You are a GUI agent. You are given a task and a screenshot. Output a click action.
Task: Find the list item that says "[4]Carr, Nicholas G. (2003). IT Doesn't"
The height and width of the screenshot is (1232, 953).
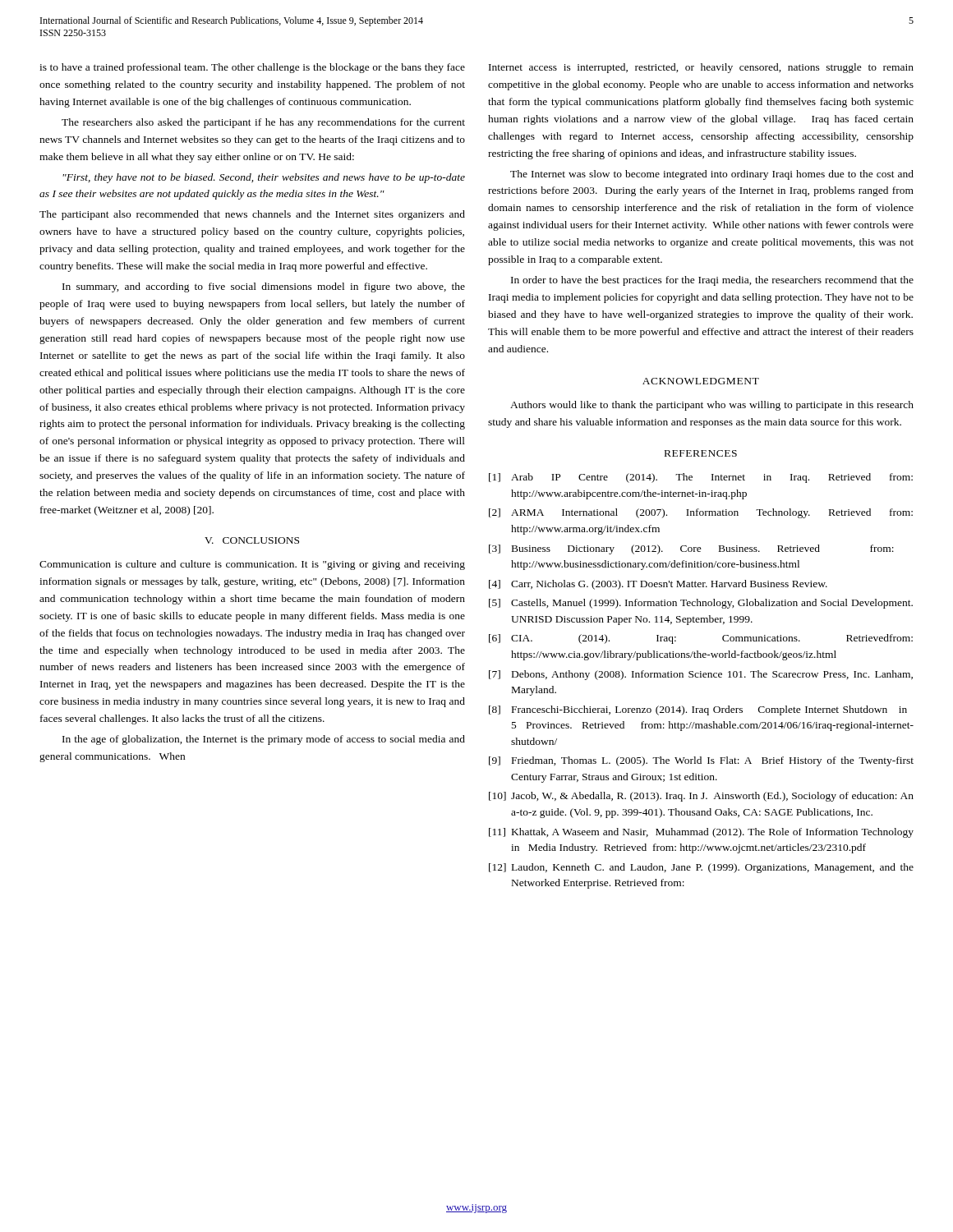pos(658,584)
